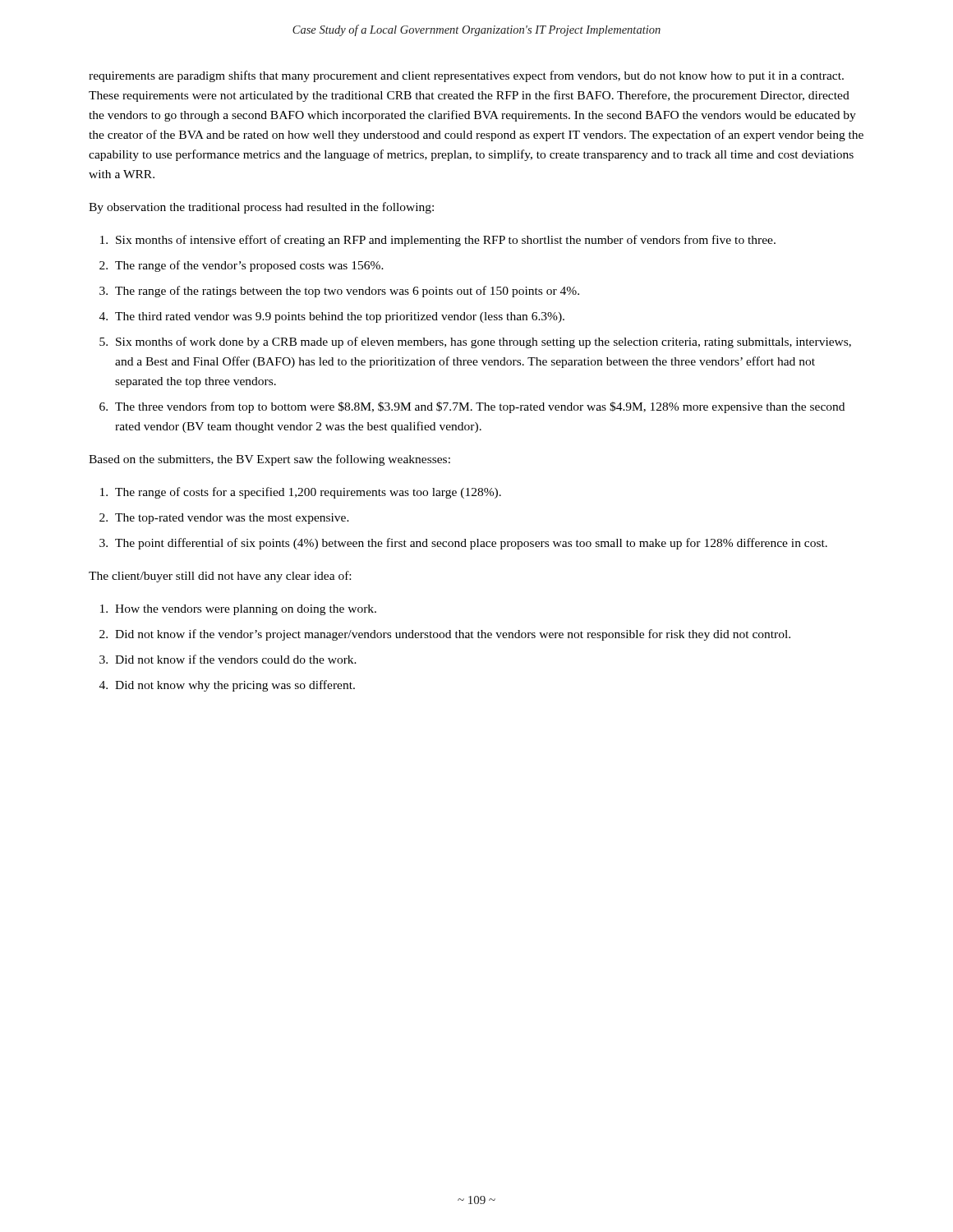The image size is (953, 1232).
Task: Point to the text starting "The point differential of six"
Action: click(x=471, y=543)
